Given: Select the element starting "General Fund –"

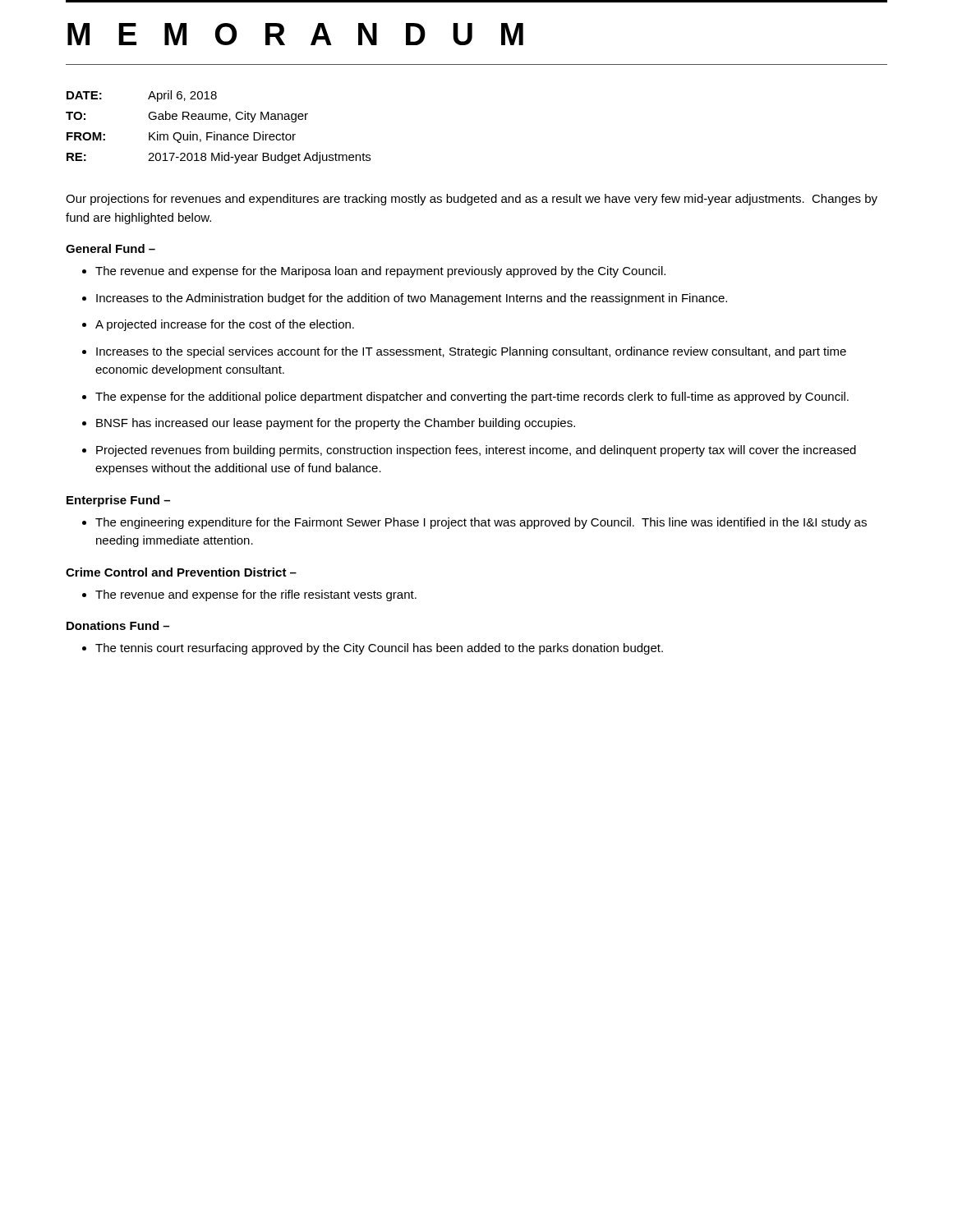Looking at the screenshot, I should click(x=111, y=248).
